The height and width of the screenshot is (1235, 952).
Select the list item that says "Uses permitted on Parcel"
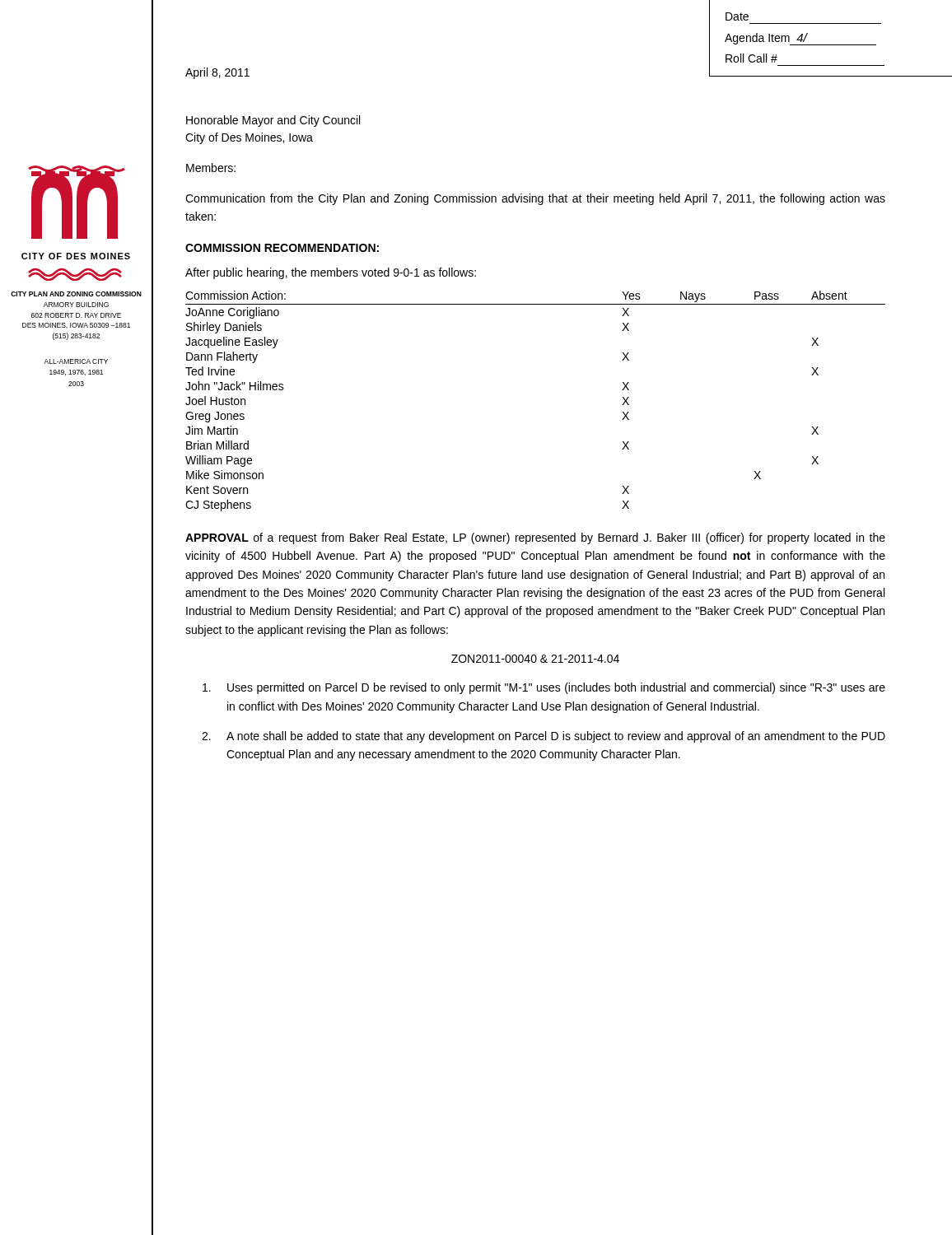pyautogui.click(x=543, y=697)
